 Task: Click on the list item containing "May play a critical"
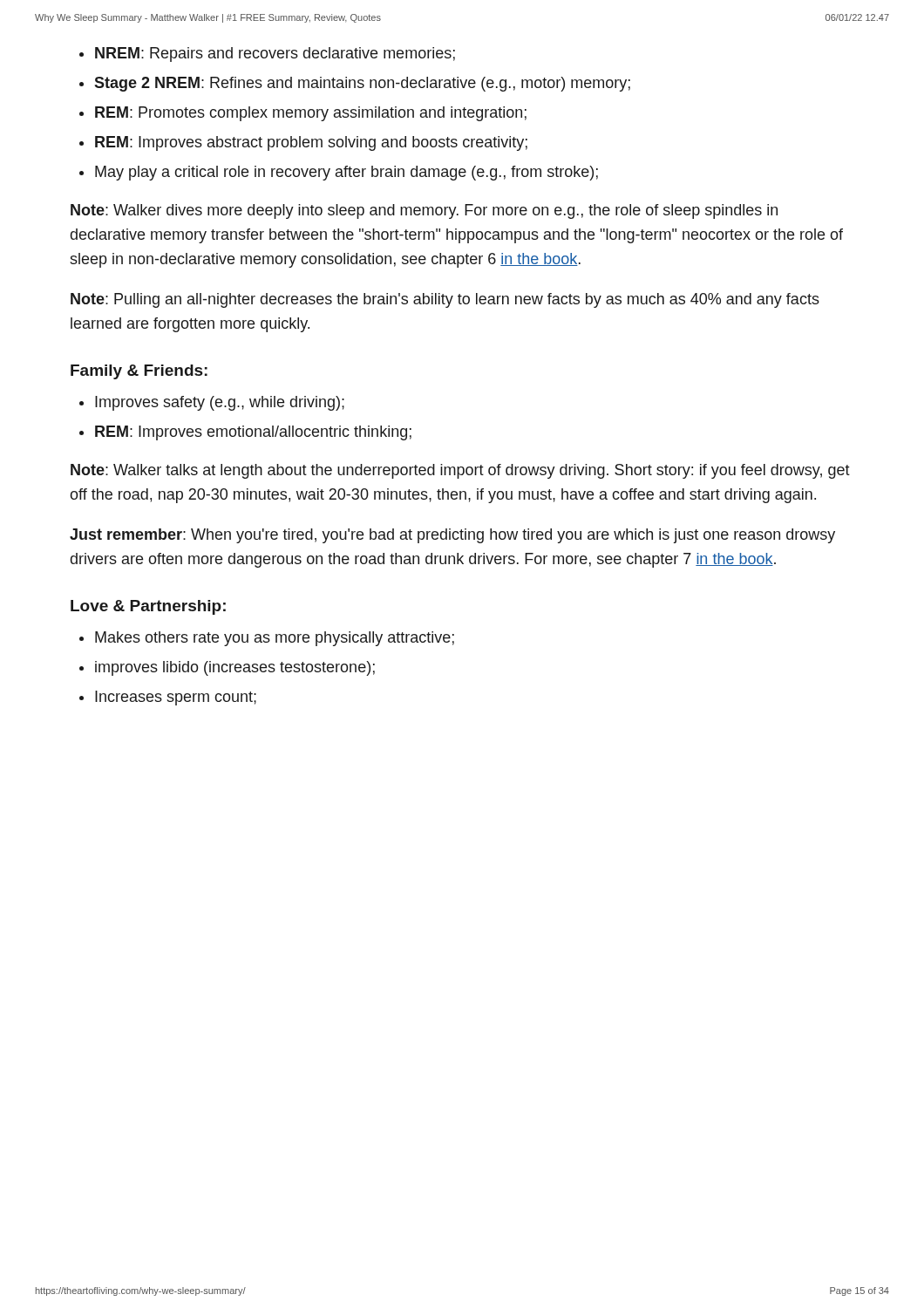[347, 172]
